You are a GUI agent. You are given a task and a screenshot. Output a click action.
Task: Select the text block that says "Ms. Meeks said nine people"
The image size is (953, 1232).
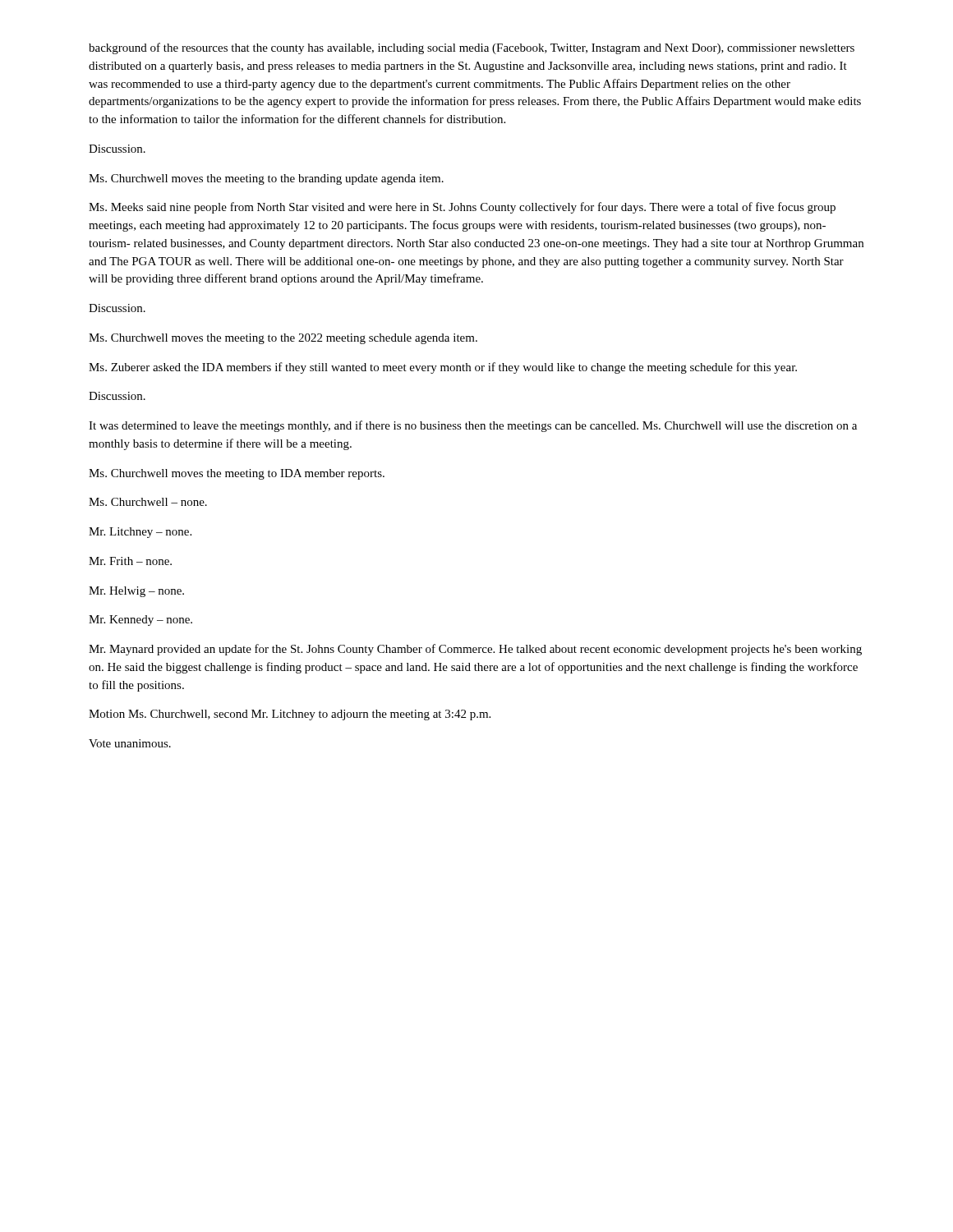(476, 243)
